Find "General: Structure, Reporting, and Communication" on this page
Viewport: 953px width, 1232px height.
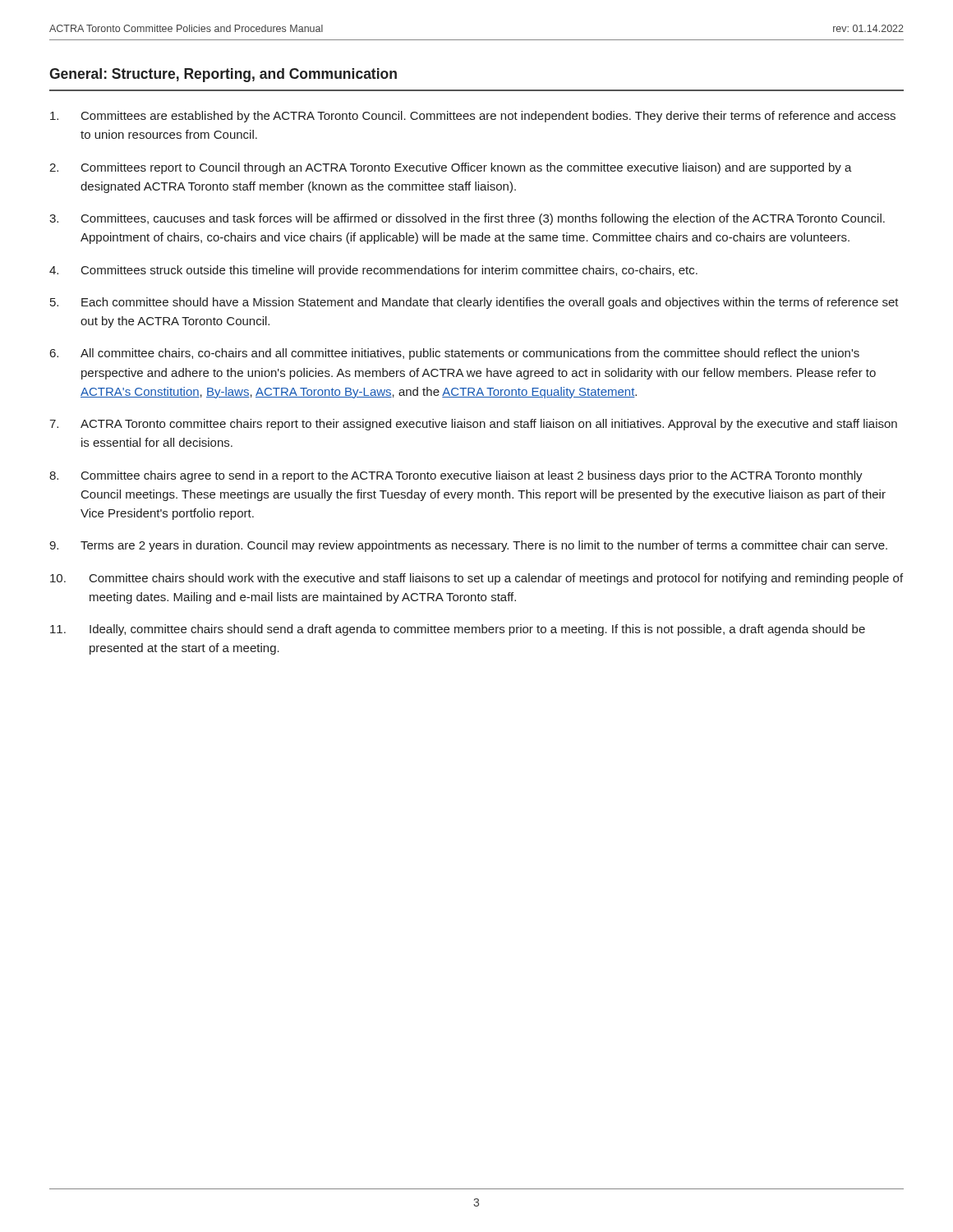[x=476, y=78]
